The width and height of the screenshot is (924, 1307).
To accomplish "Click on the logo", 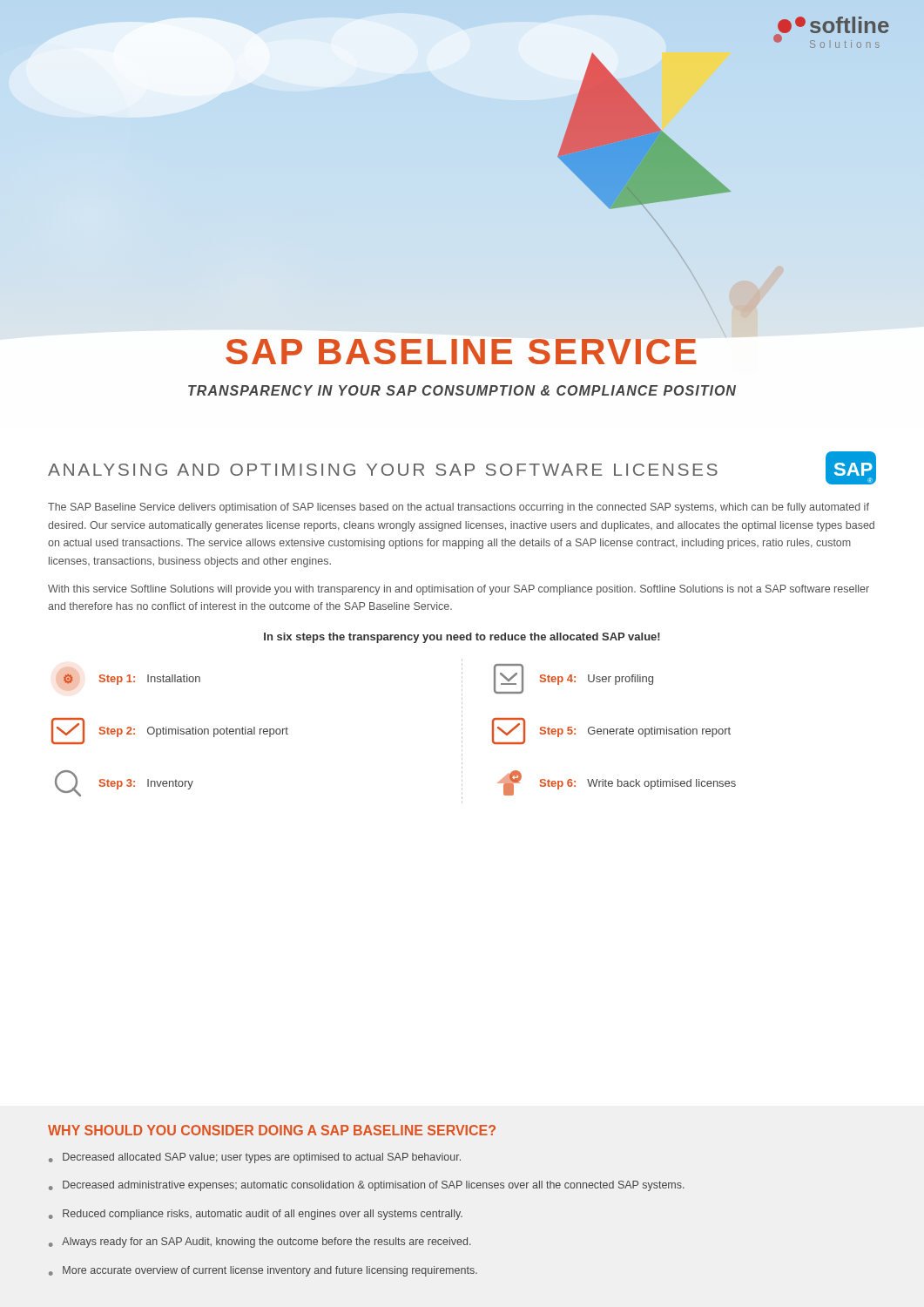I will [x=839, y=33].
